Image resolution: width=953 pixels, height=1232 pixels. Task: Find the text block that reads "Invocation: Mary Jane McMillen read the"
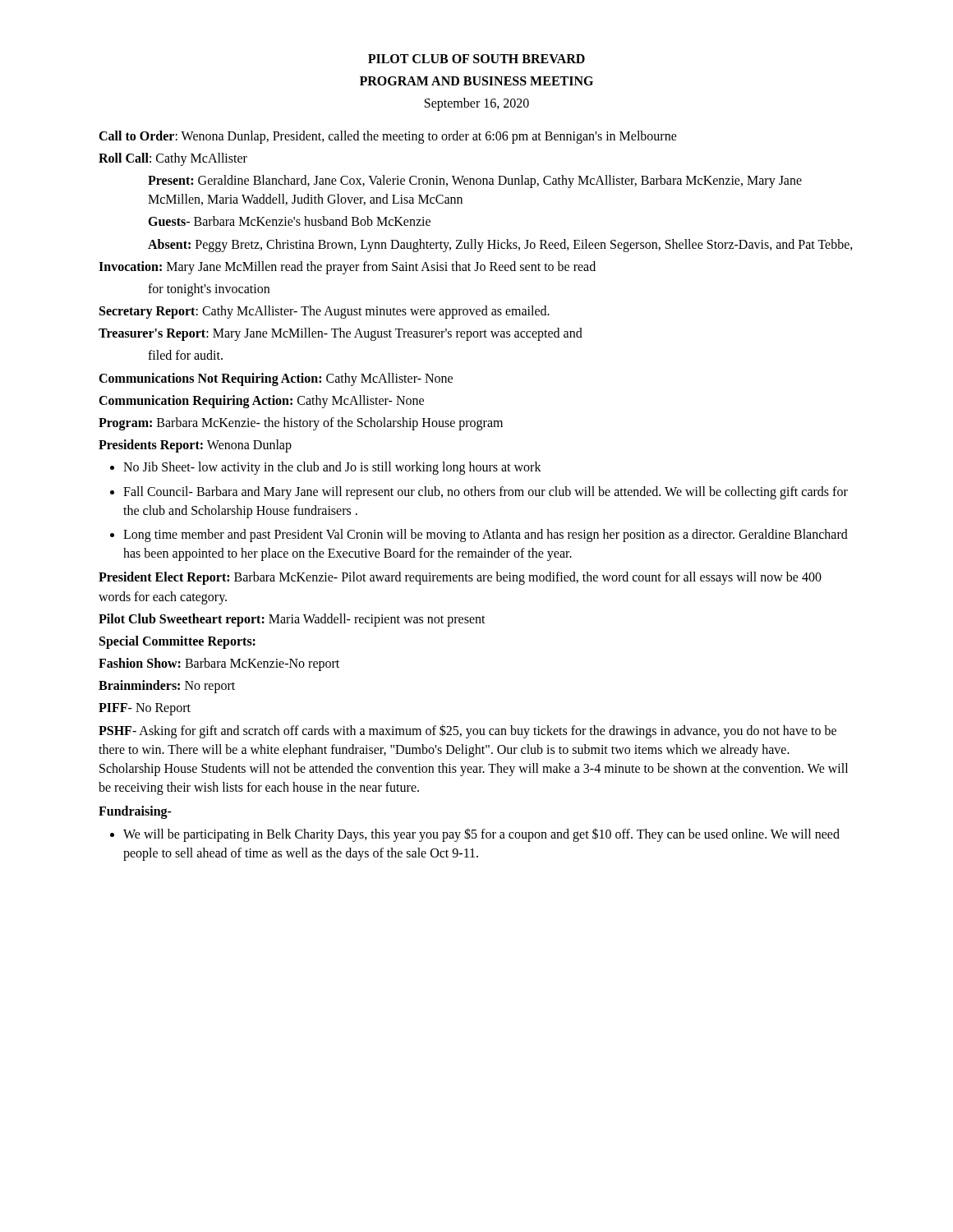tap(476, 278)
